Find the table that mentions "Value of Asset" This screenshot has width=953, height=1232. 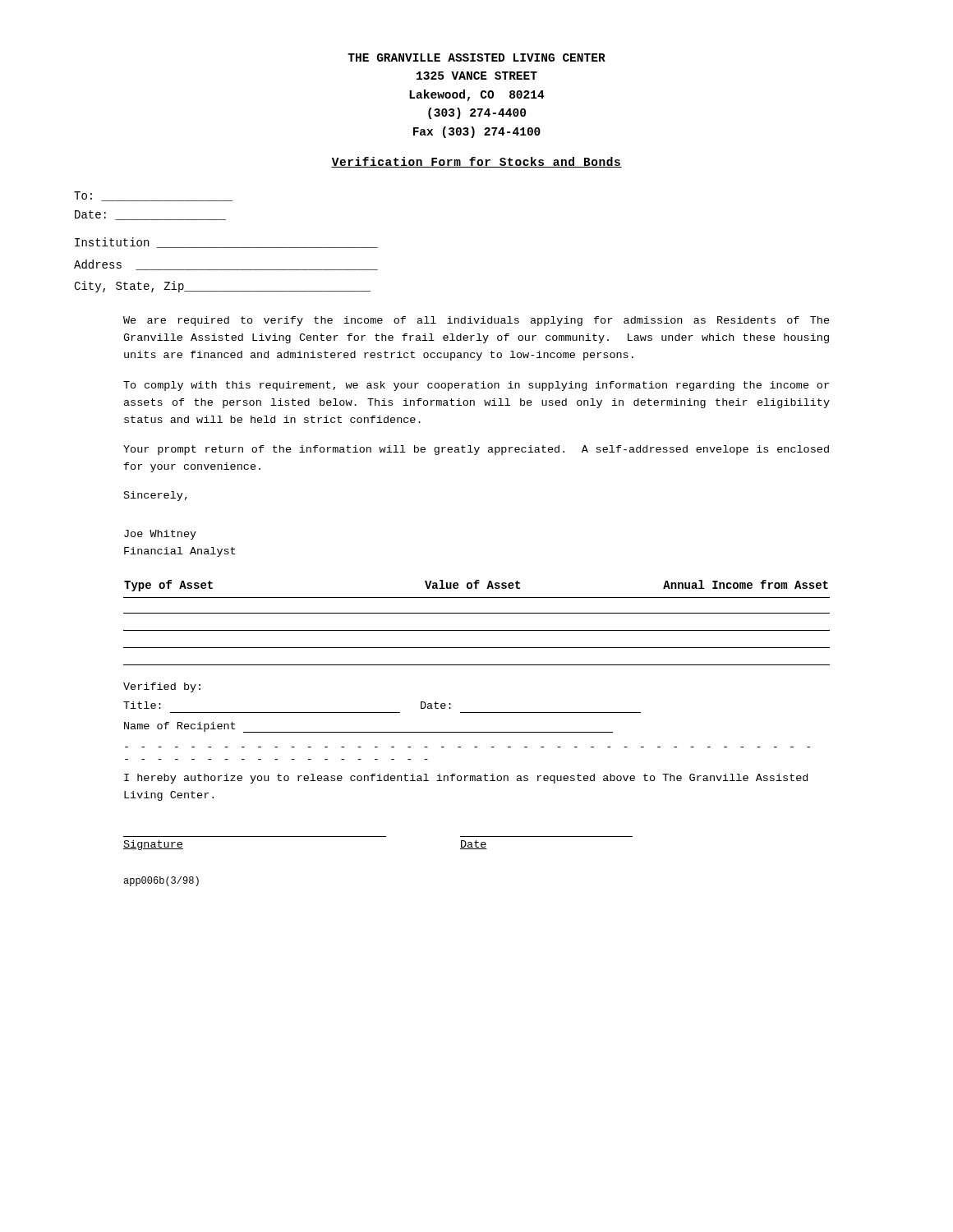click(x=476, y=625)
